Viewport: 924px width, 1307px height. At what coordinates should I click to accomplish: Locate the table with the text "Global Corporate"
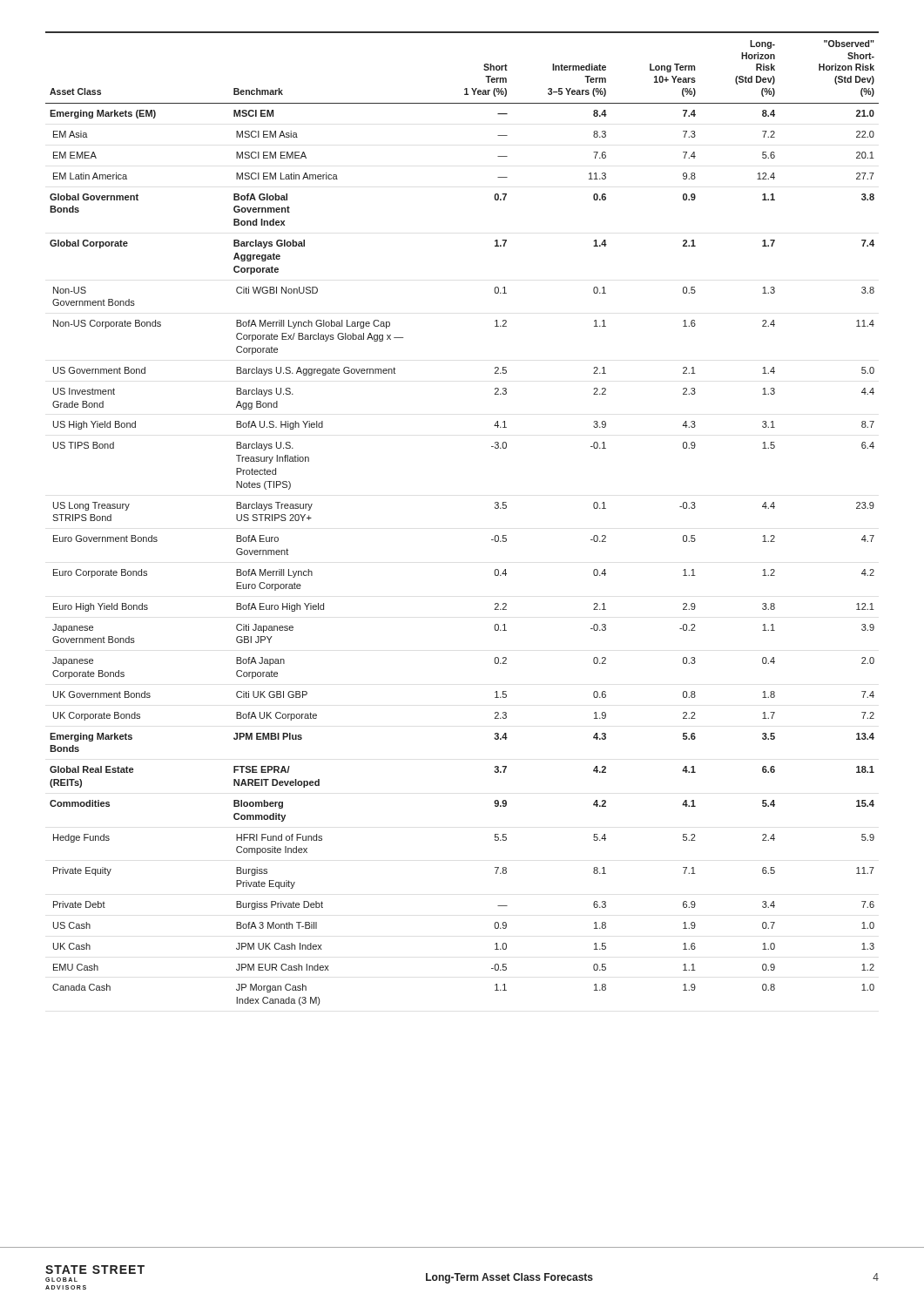coord(462,522)
